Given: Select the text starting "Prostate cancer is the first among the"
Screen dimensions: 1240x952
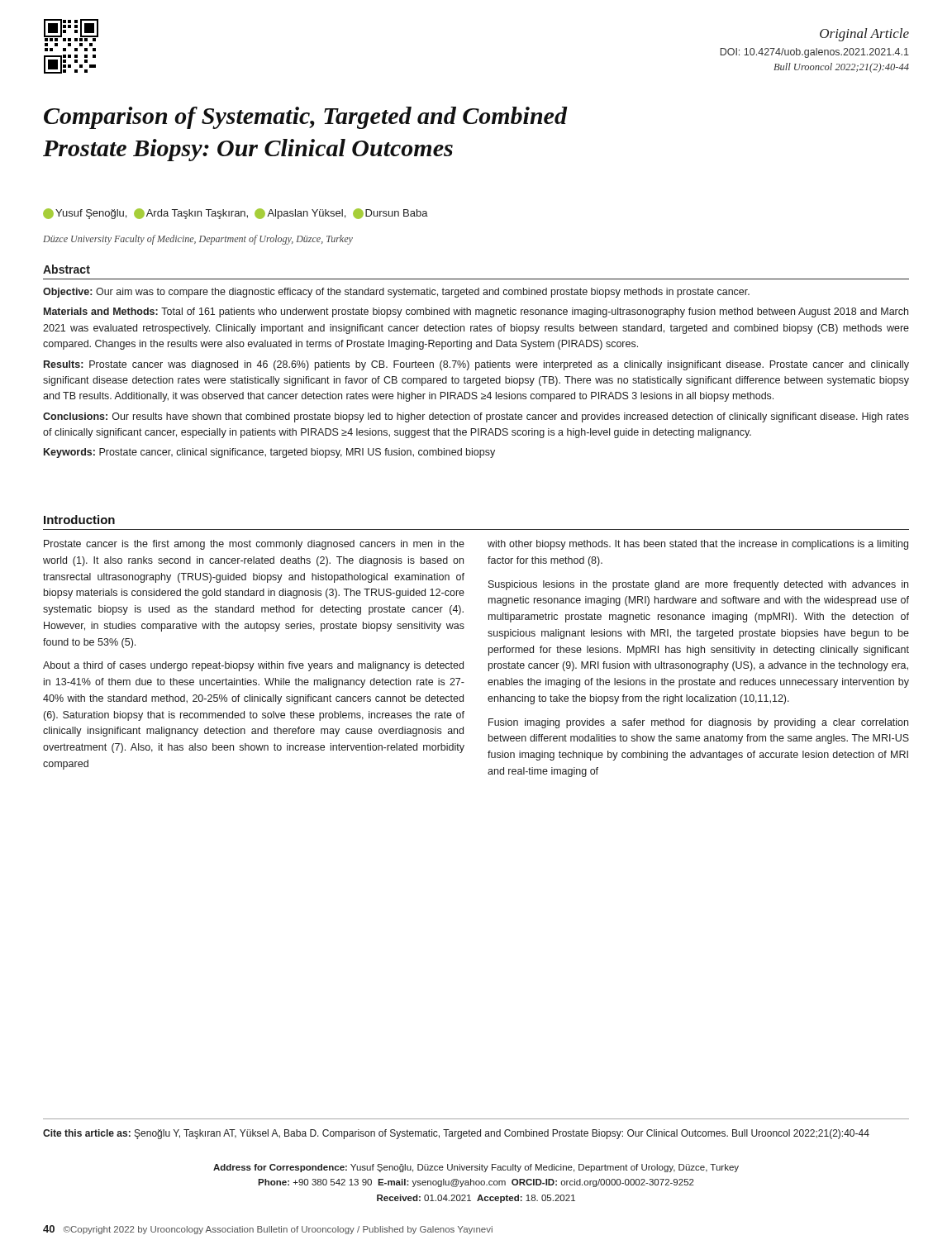Looking at the screenshot, I should (x=254, y=655).
